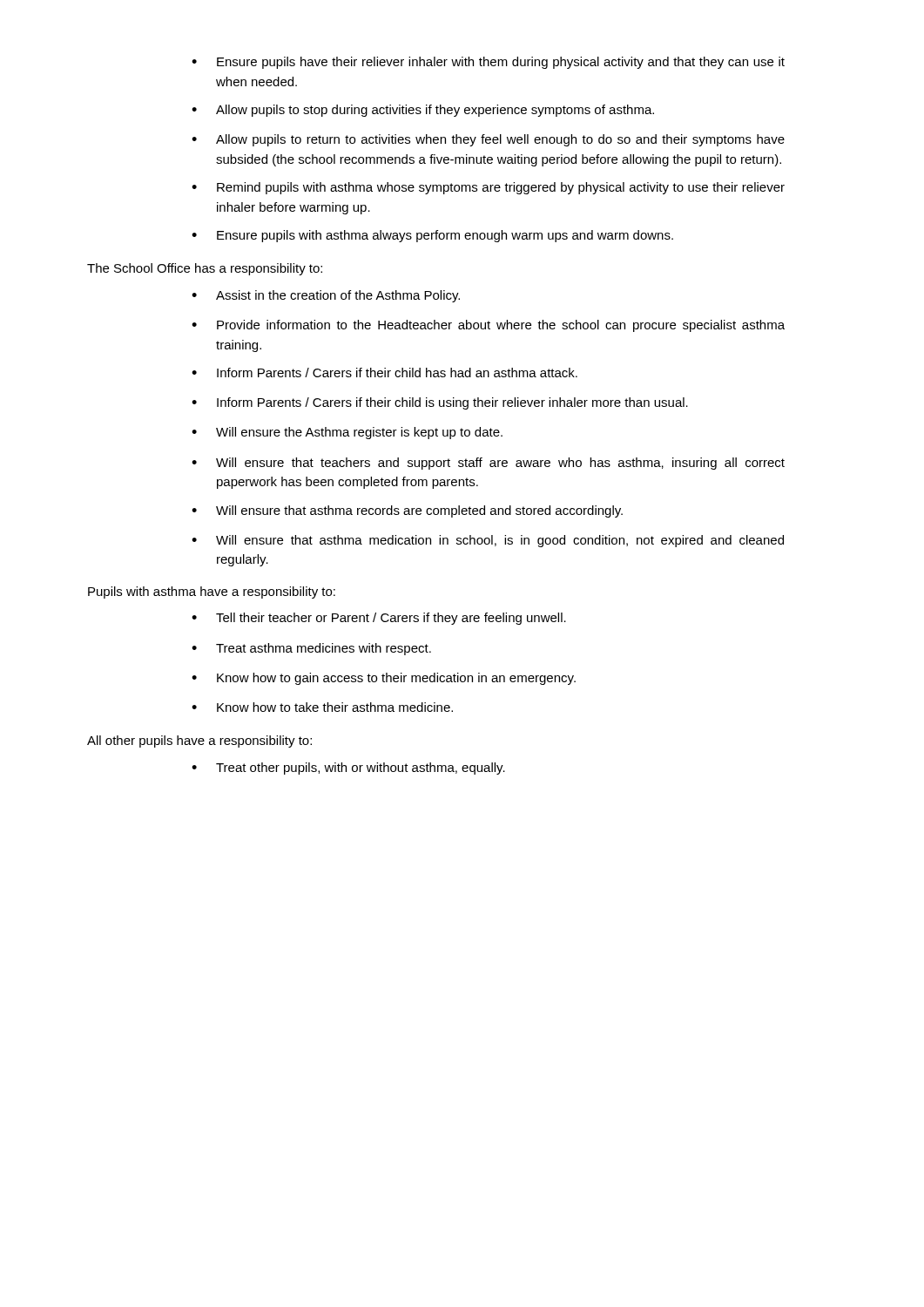924x1307 pixels.
Task: Locate the block of text that opens with "• Allow pupils to stop"
Action: coord(514,111)
